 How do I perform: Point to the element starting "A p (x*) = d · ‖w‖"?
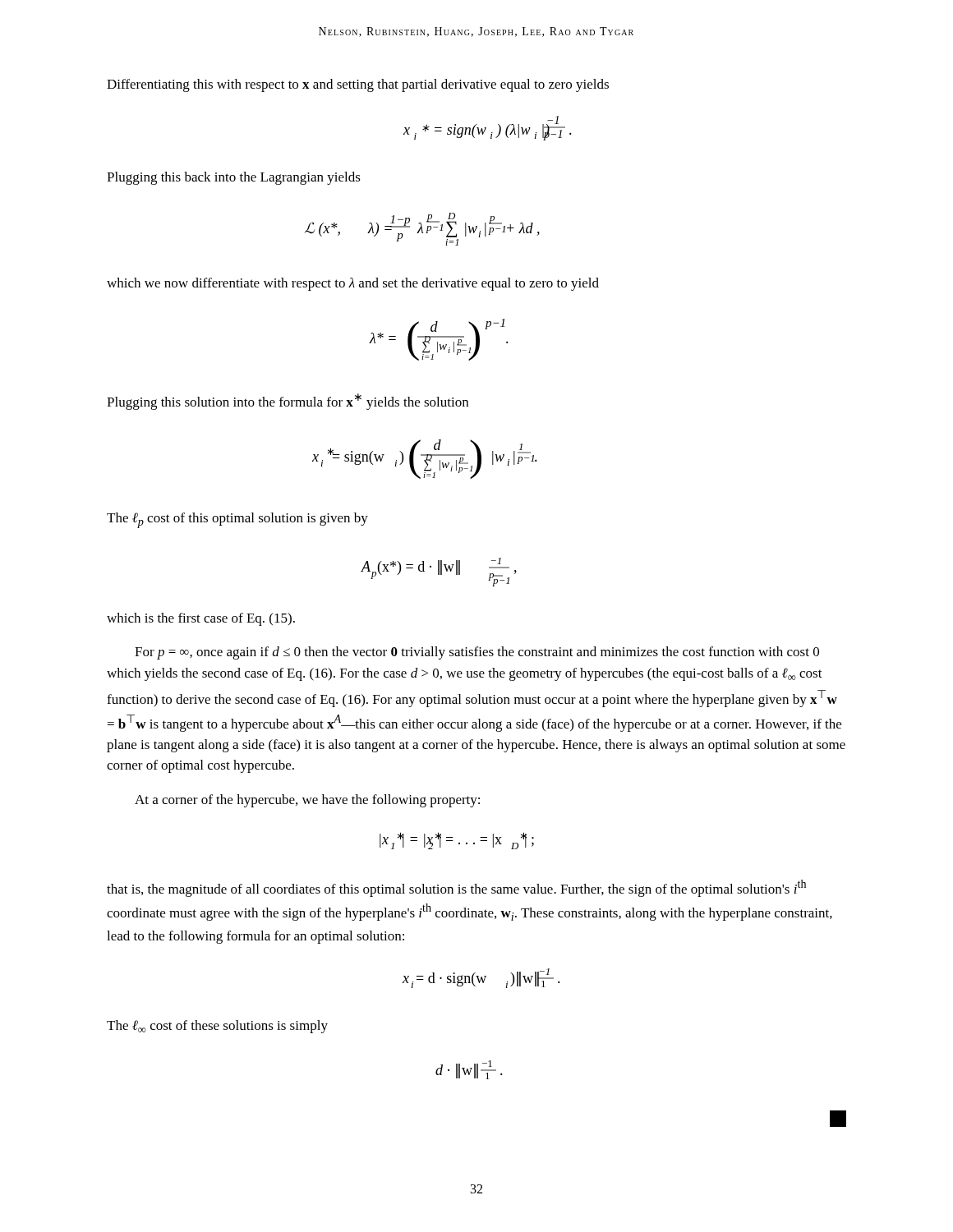point(476,566)
